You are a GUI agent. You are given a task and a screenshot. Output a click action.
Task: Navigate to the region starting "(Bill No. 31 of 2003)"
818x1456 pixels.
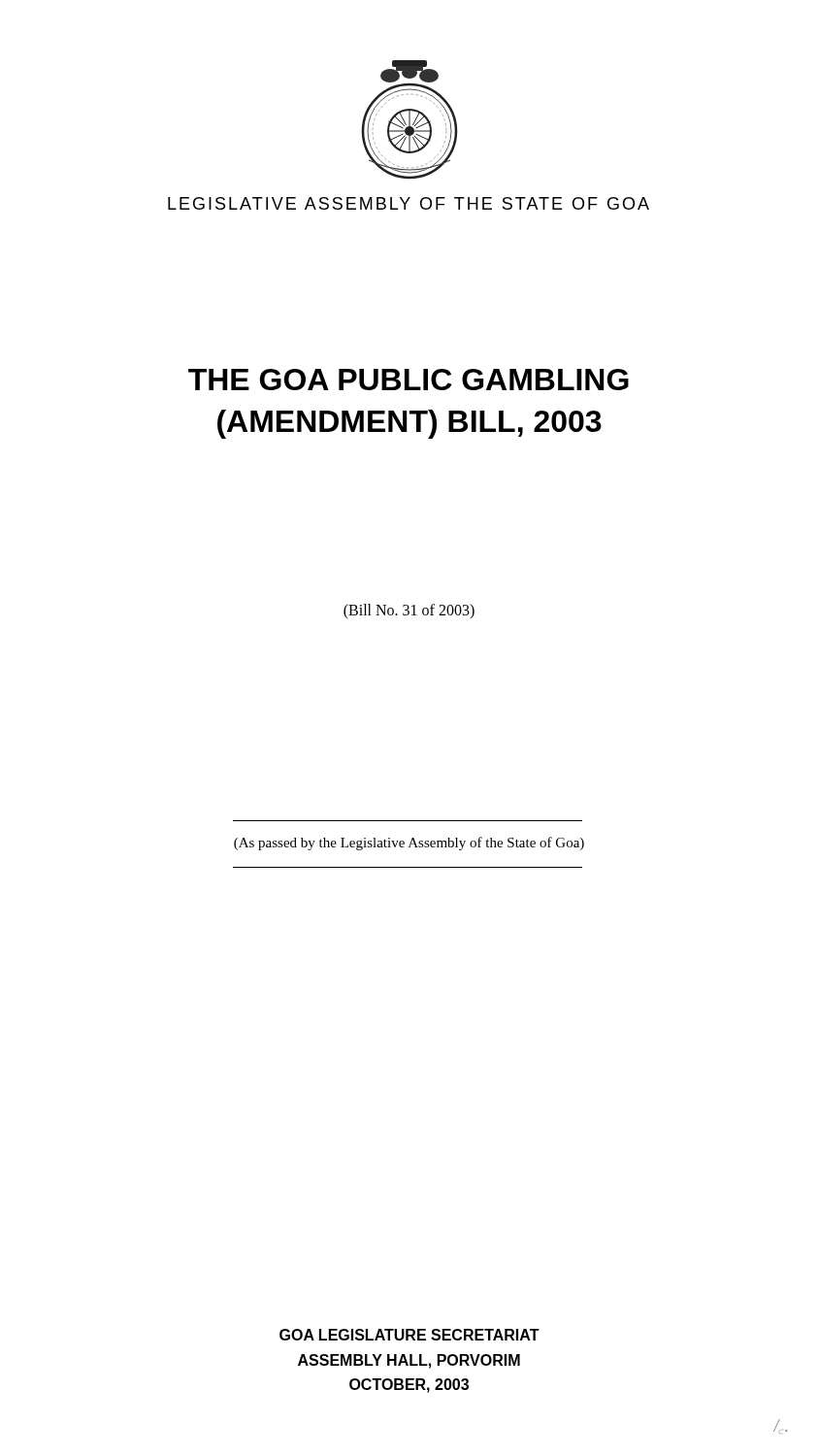point(409,610)
